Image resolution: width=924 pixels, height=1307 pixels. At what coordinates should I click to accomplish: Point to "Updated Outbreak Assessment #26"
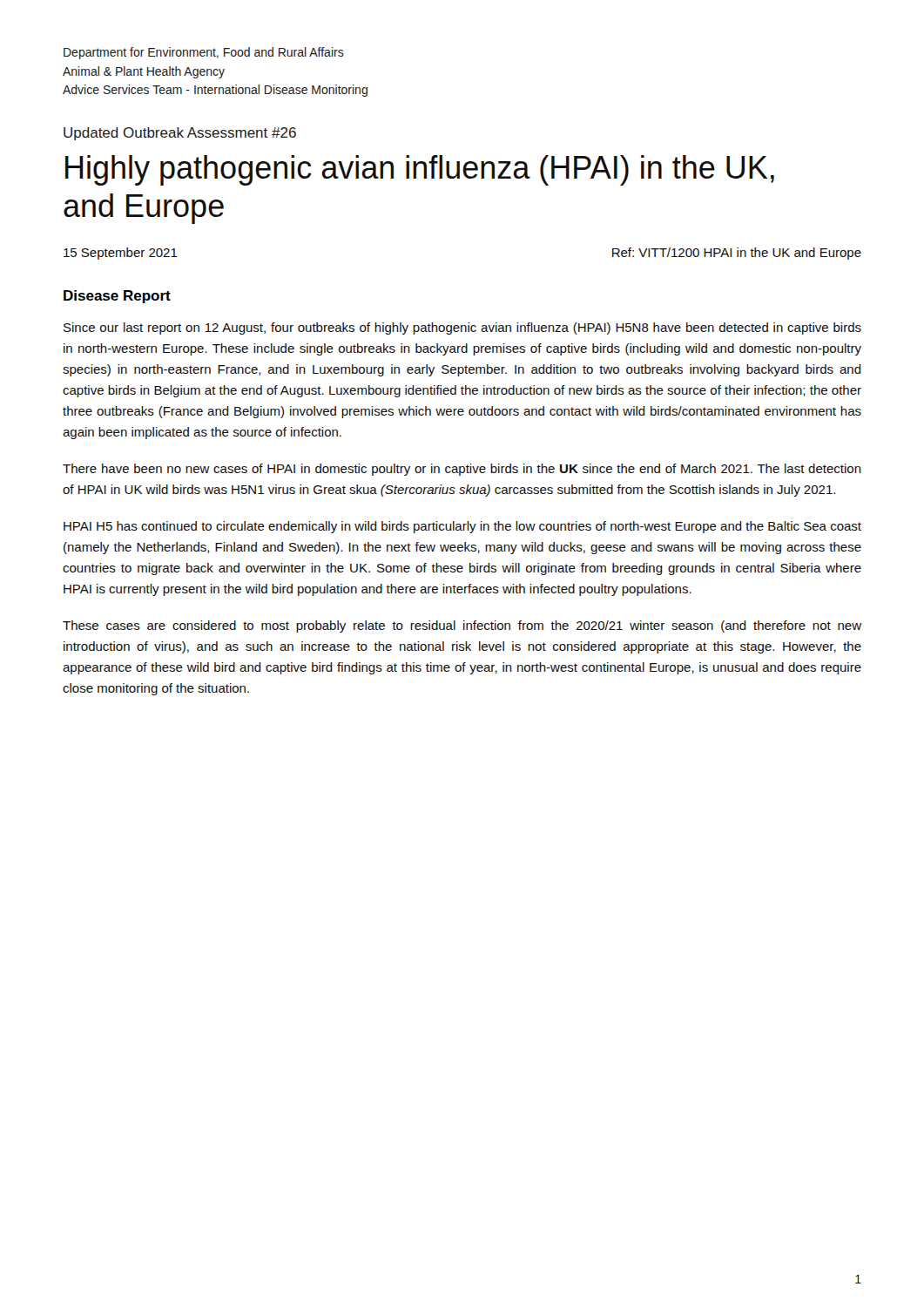click(180, 133)
